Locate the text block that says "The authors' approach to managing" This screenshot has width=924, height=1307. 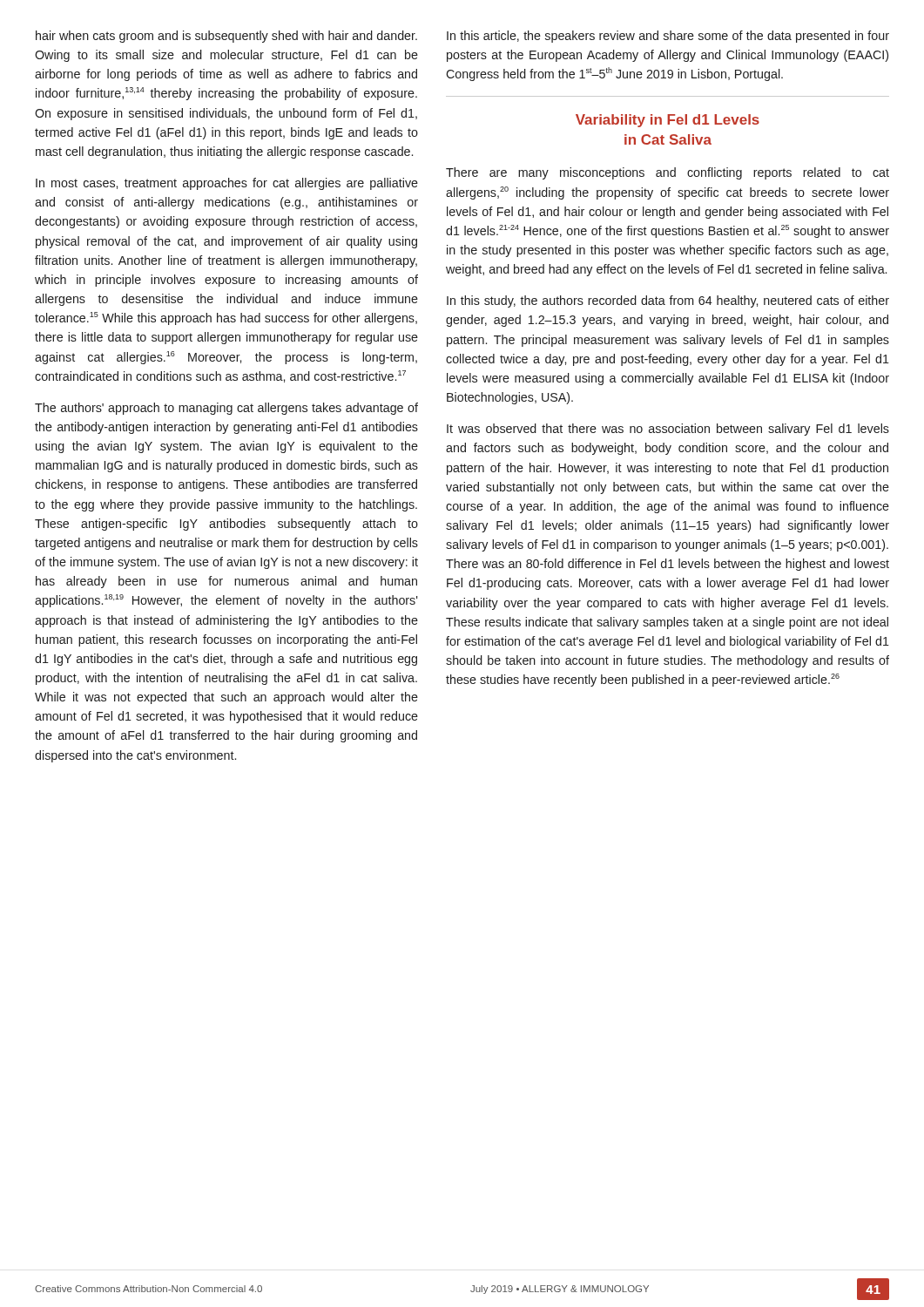[226, 581]
